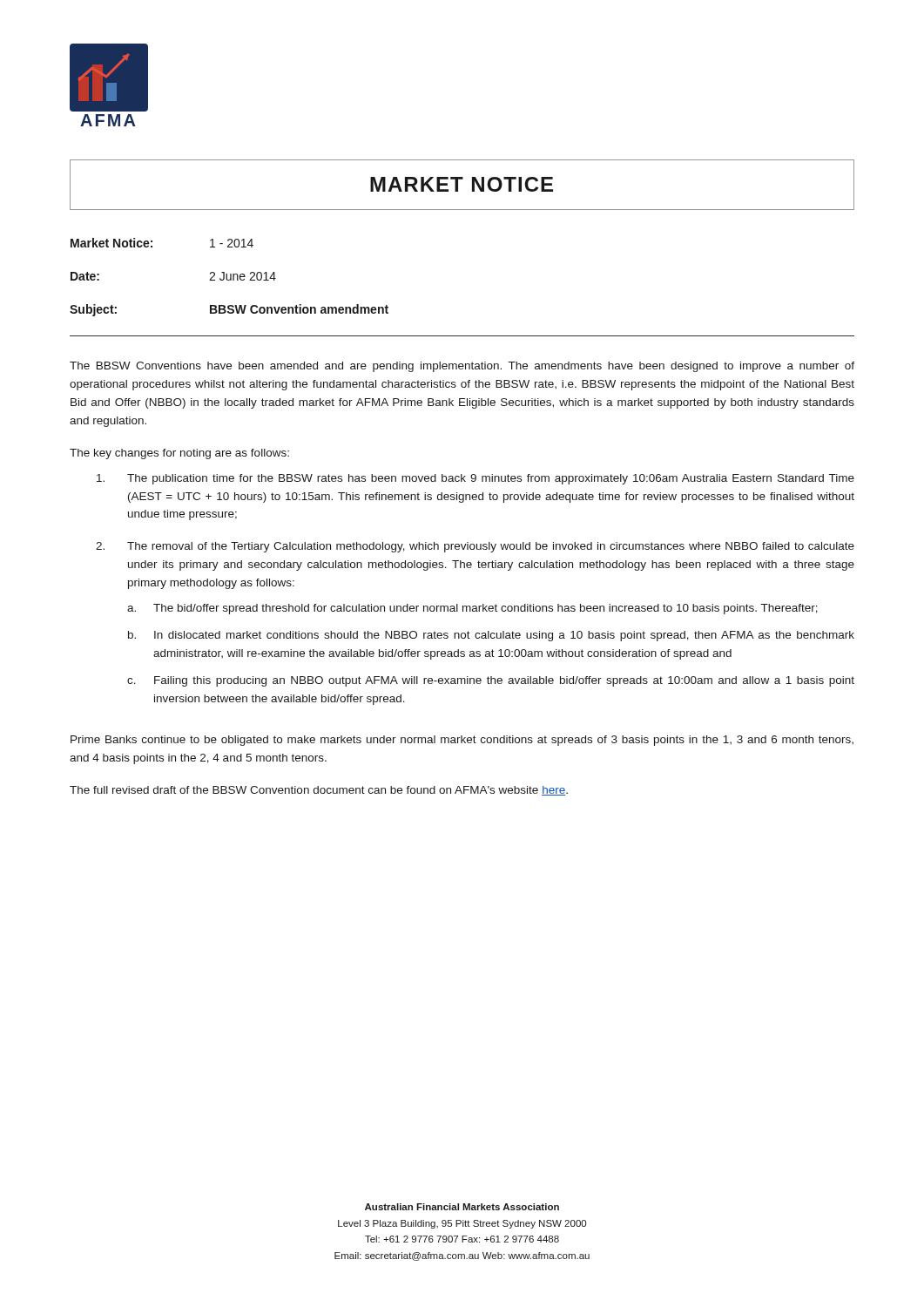
Task: Locate the block of text that opens with "2. The removal of the Tertiary Calculation"
Action: [x=475, y=627]
